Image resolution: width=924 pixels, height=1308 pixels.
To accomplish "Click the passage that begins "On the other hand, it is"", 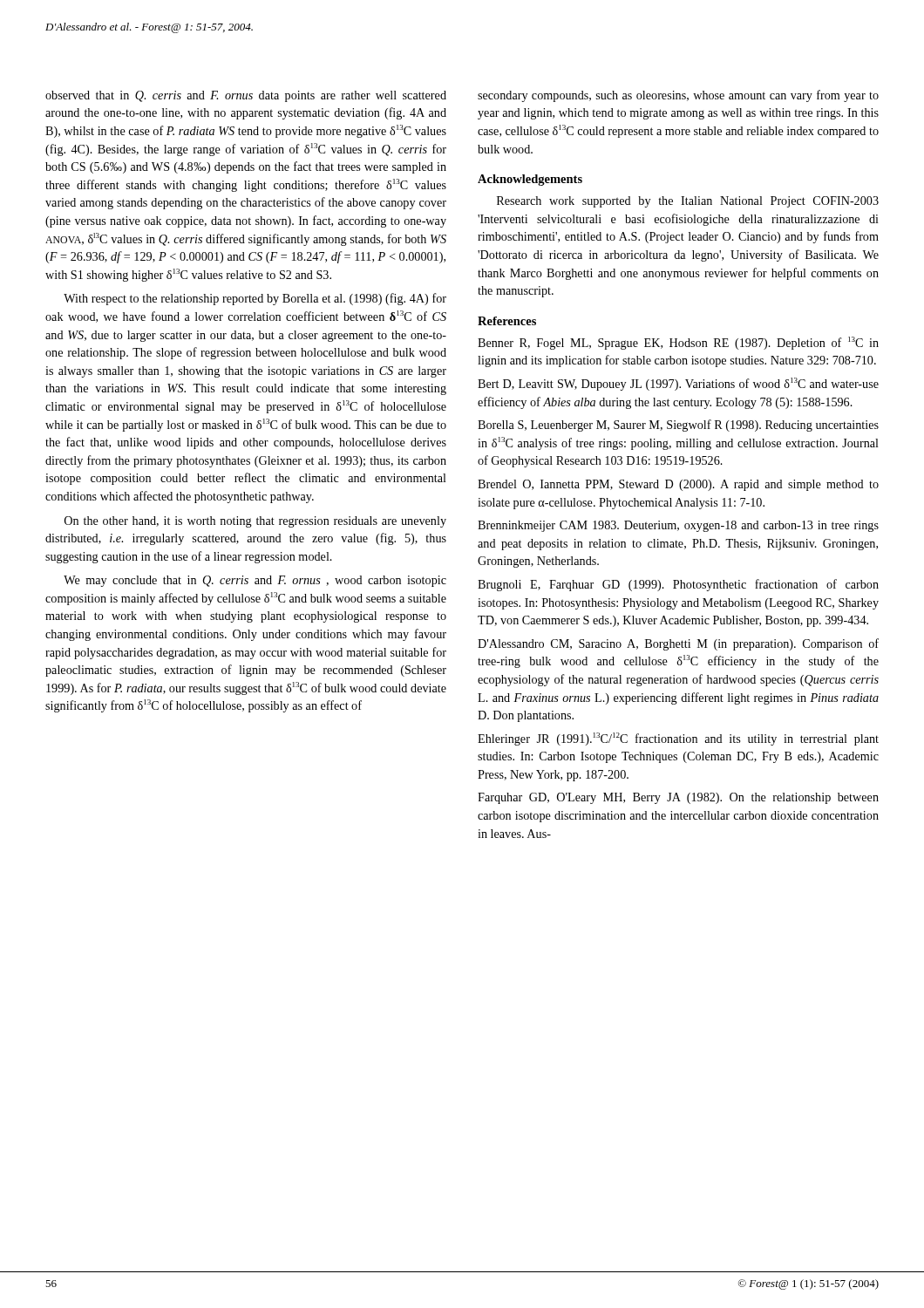I will pos(246,538).
